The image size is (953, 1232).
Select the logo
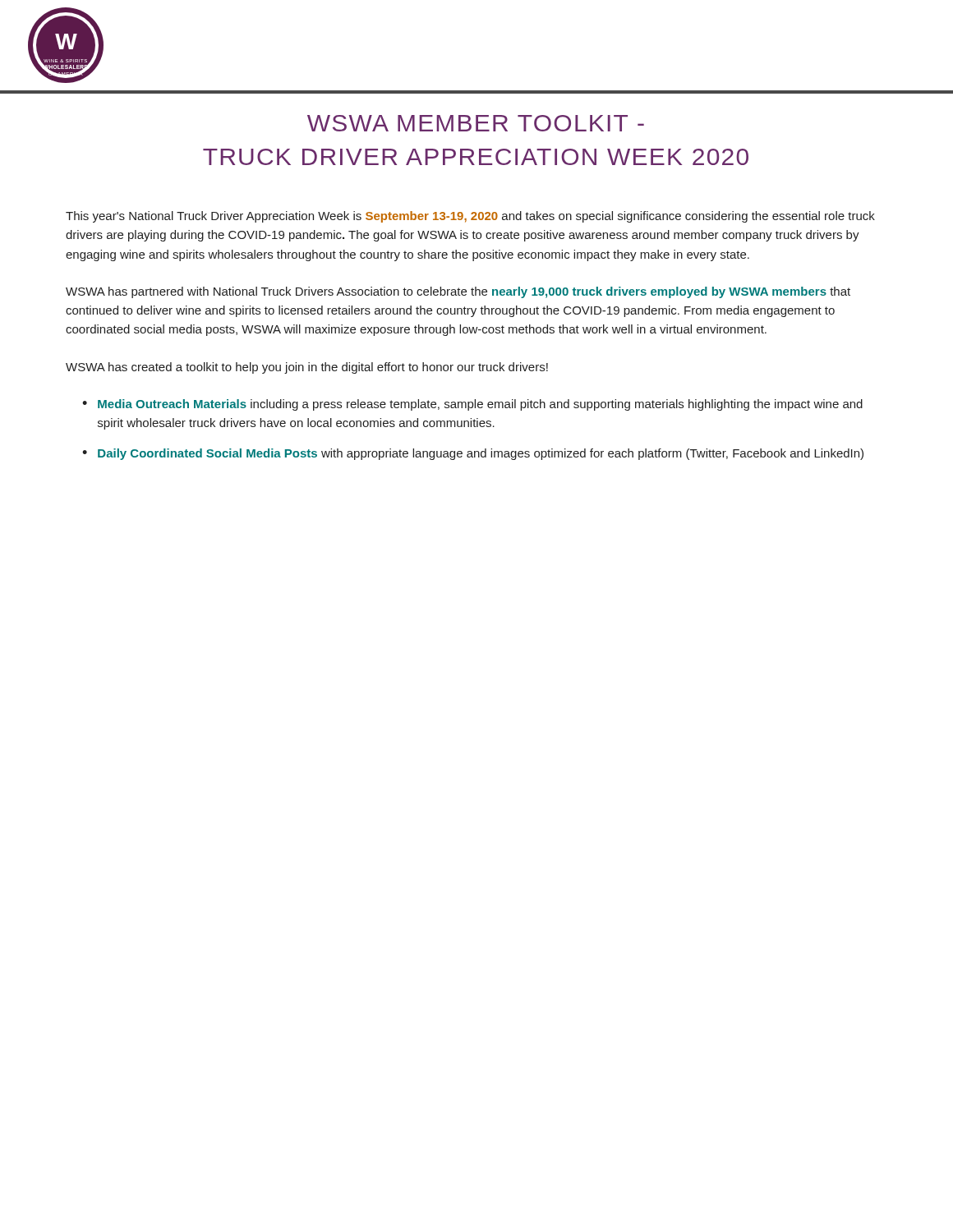tap(66, 46)
